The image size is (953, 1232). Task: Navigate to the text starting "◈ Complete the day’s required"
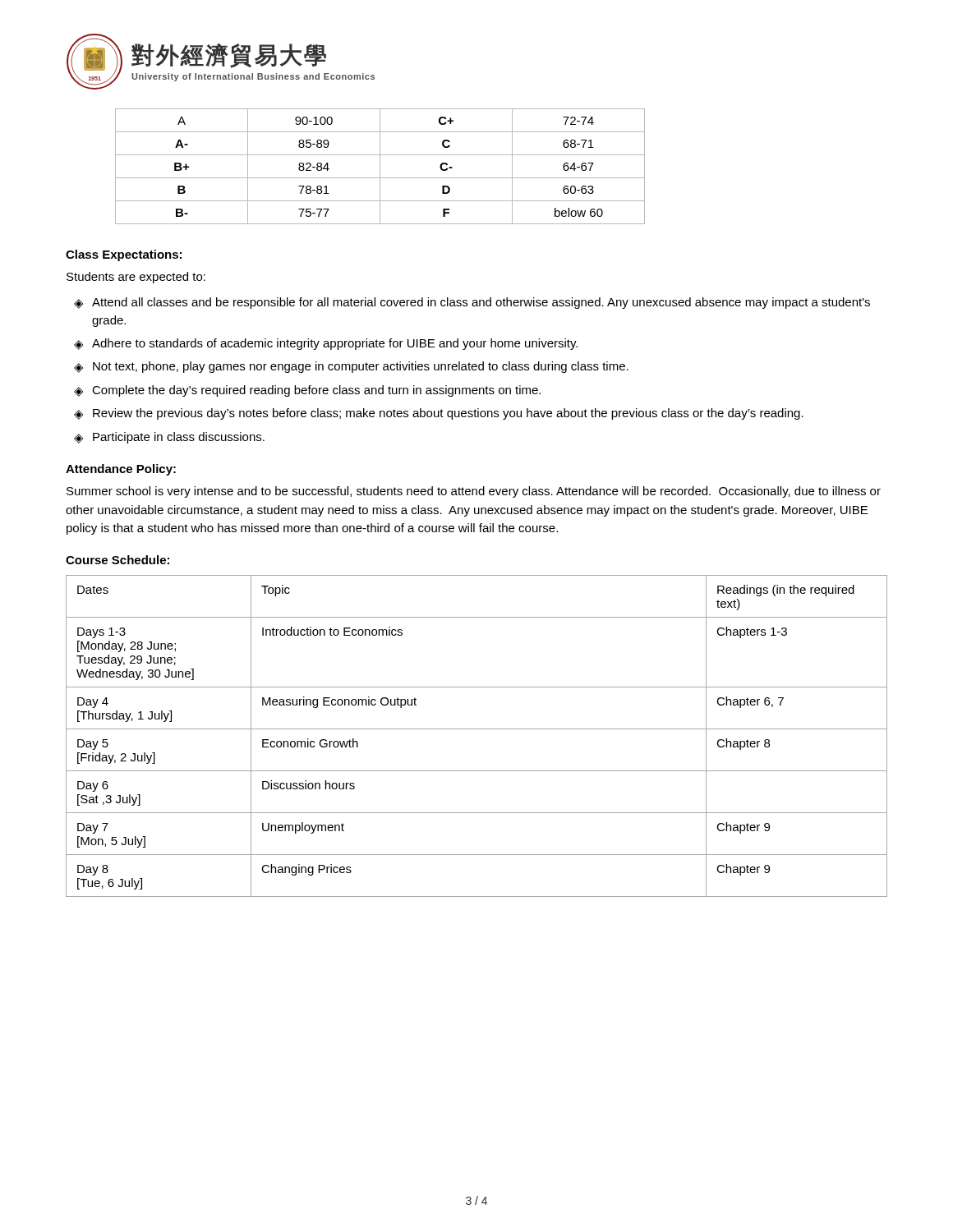308,390
